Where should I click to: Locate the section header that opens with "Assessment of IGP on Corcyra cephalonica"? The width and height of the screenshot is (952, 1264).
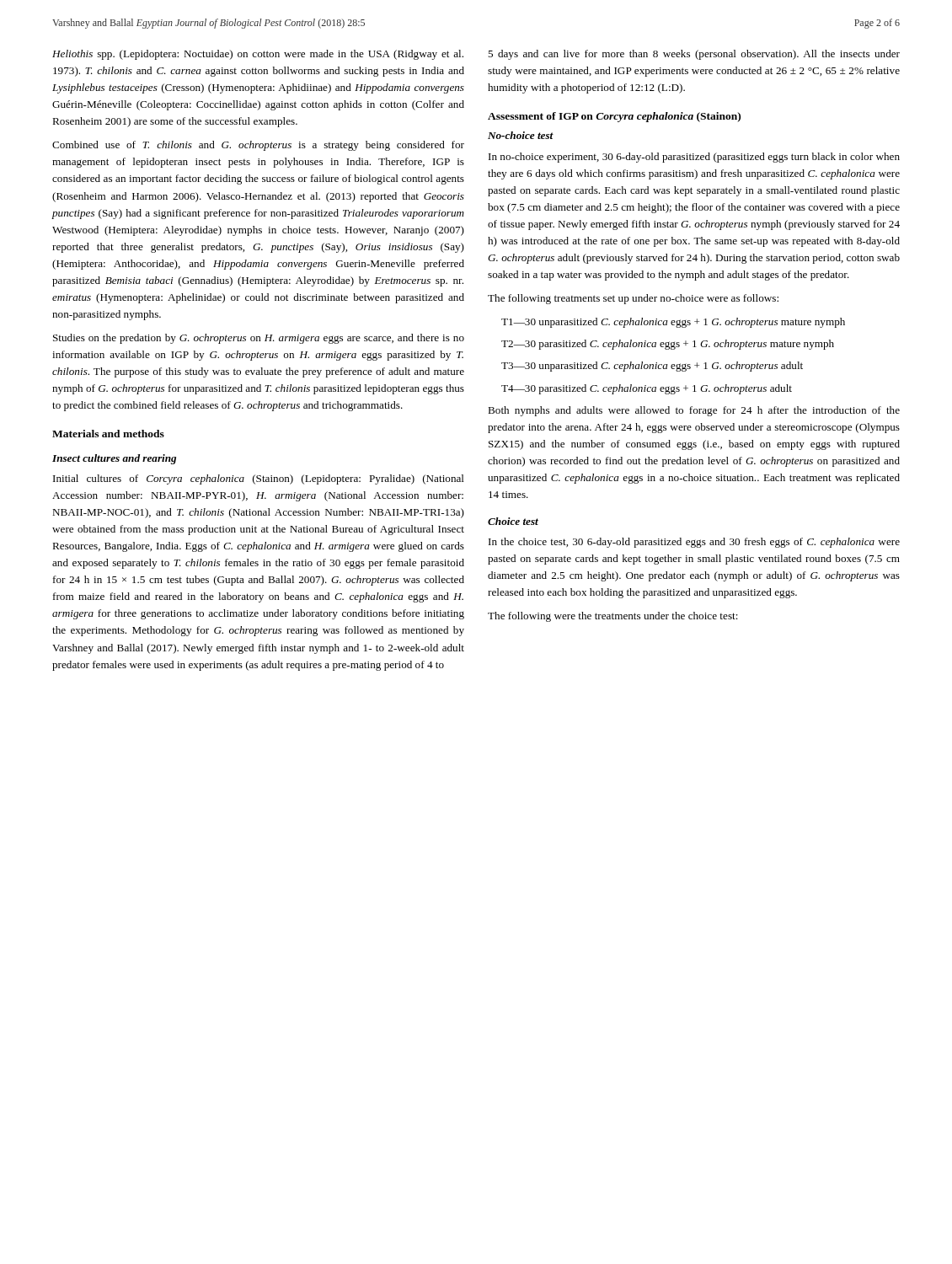(x=615, y=116)
